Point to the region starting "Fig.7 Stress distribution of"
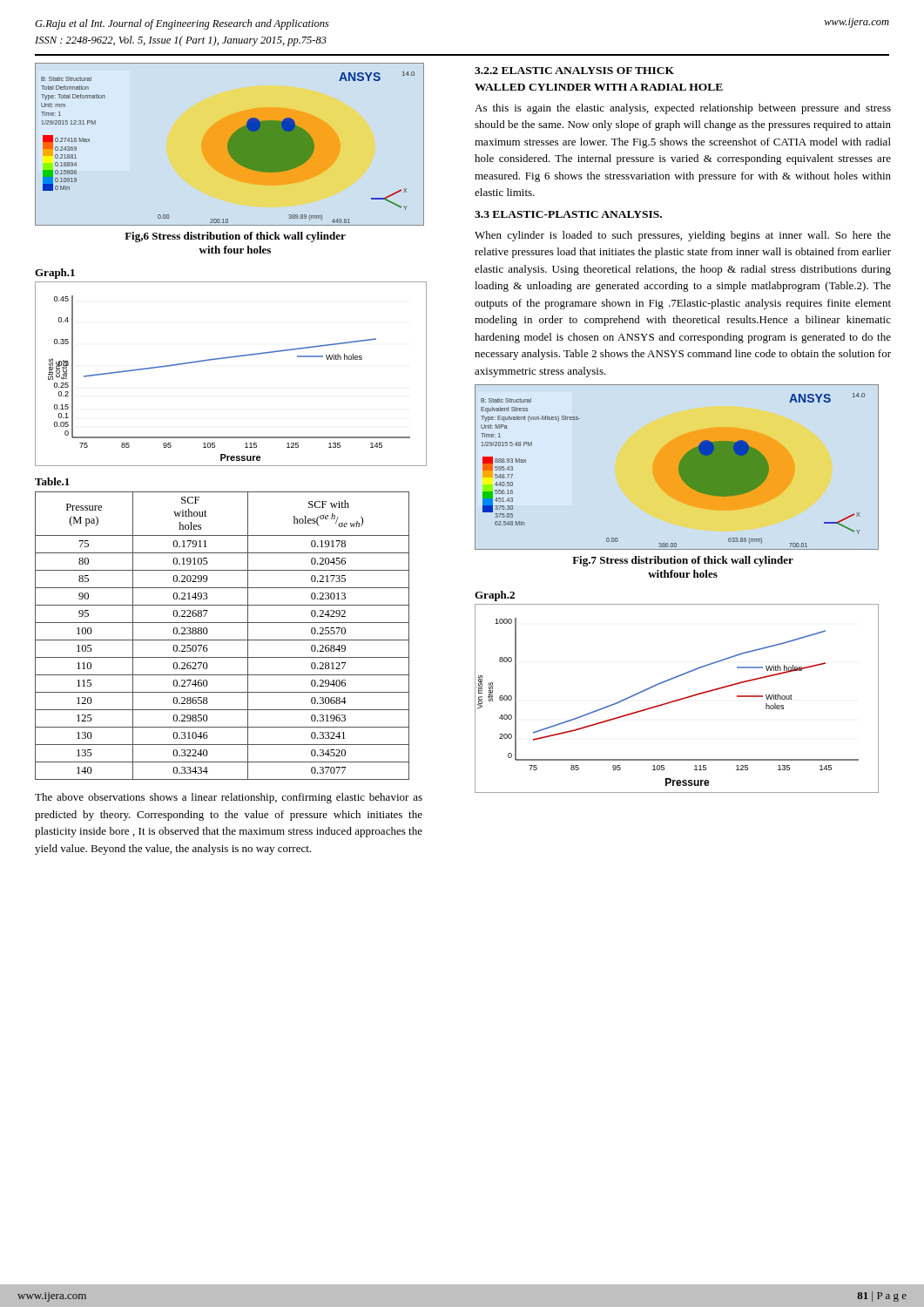924x1307 pixels. click(683, 567)
